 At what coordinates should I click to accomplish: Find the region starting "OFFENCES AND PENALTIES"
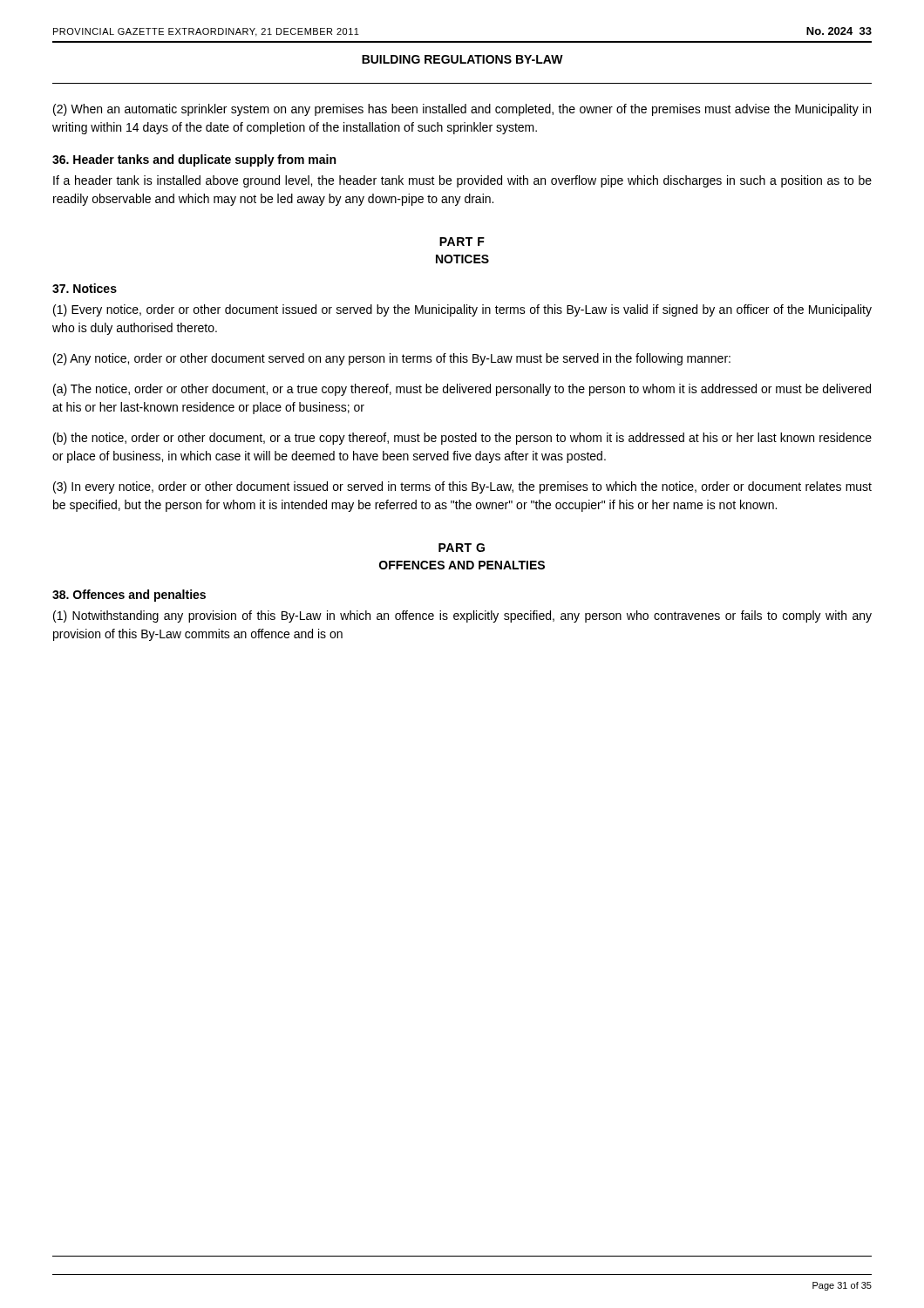point(462,565)
